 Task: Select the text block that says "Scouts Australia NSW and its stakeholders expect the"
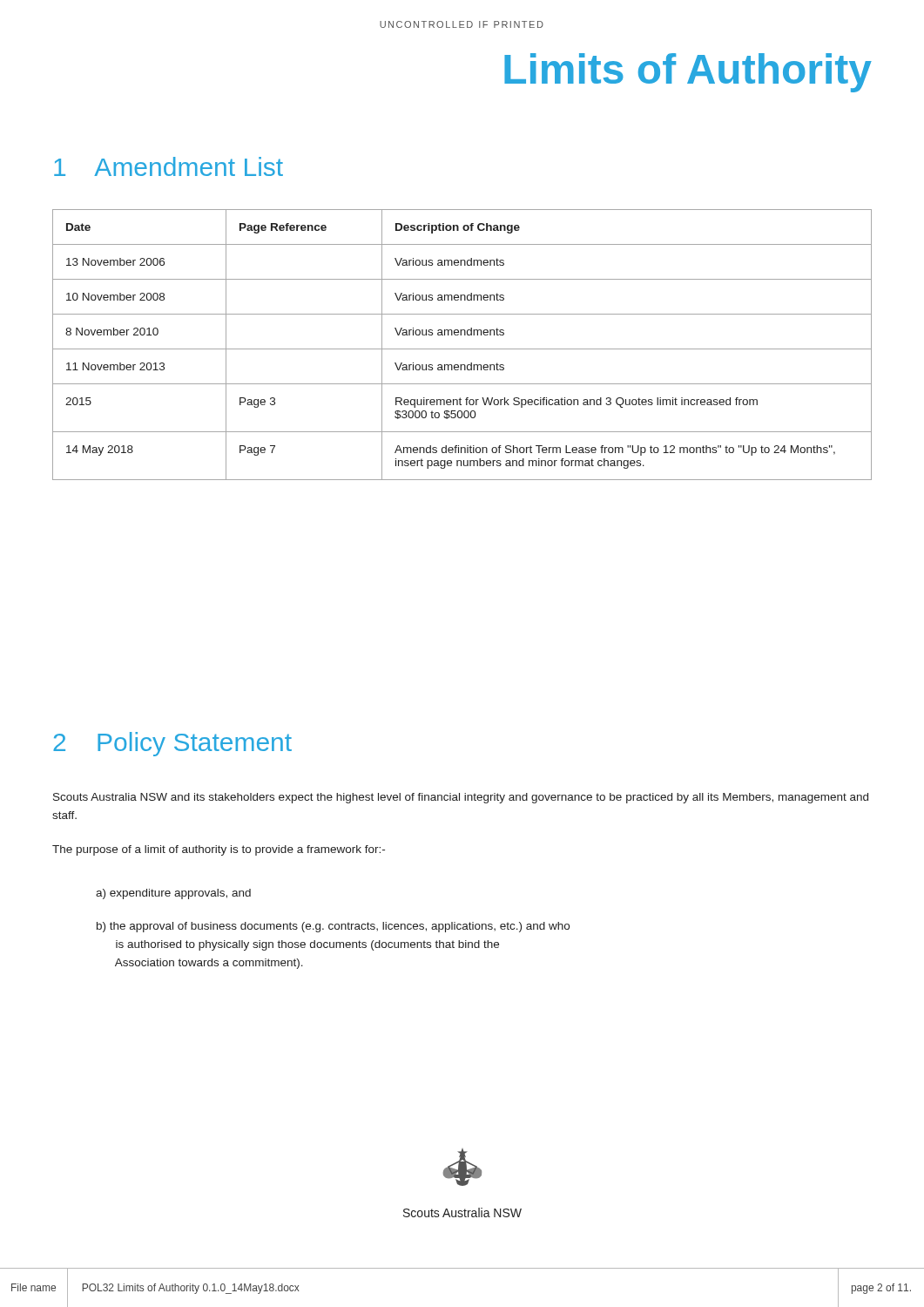461,806
